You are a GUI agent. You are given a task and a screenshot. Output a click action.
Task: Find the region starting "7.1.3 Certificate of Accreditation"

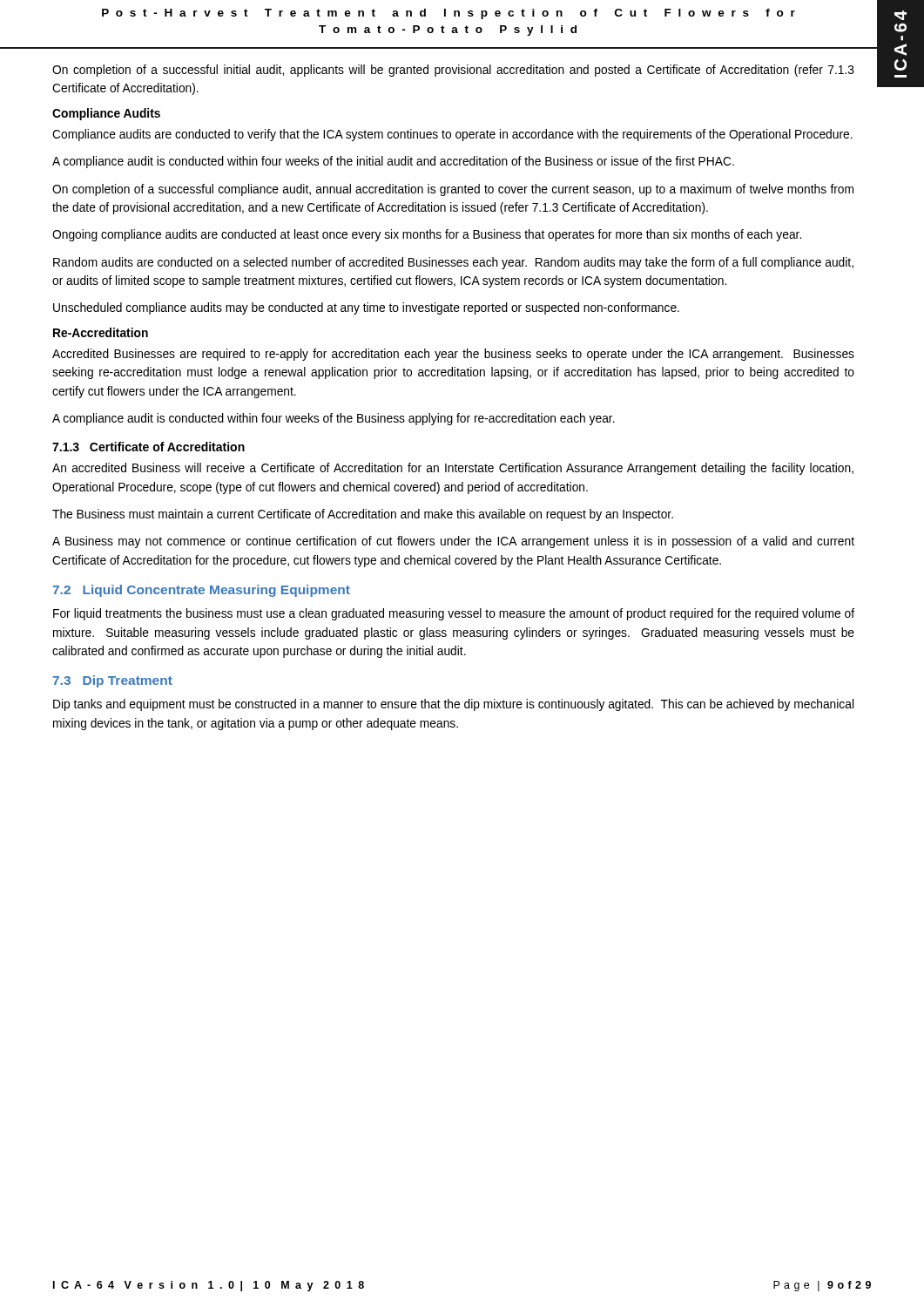(x=149, y=447)
